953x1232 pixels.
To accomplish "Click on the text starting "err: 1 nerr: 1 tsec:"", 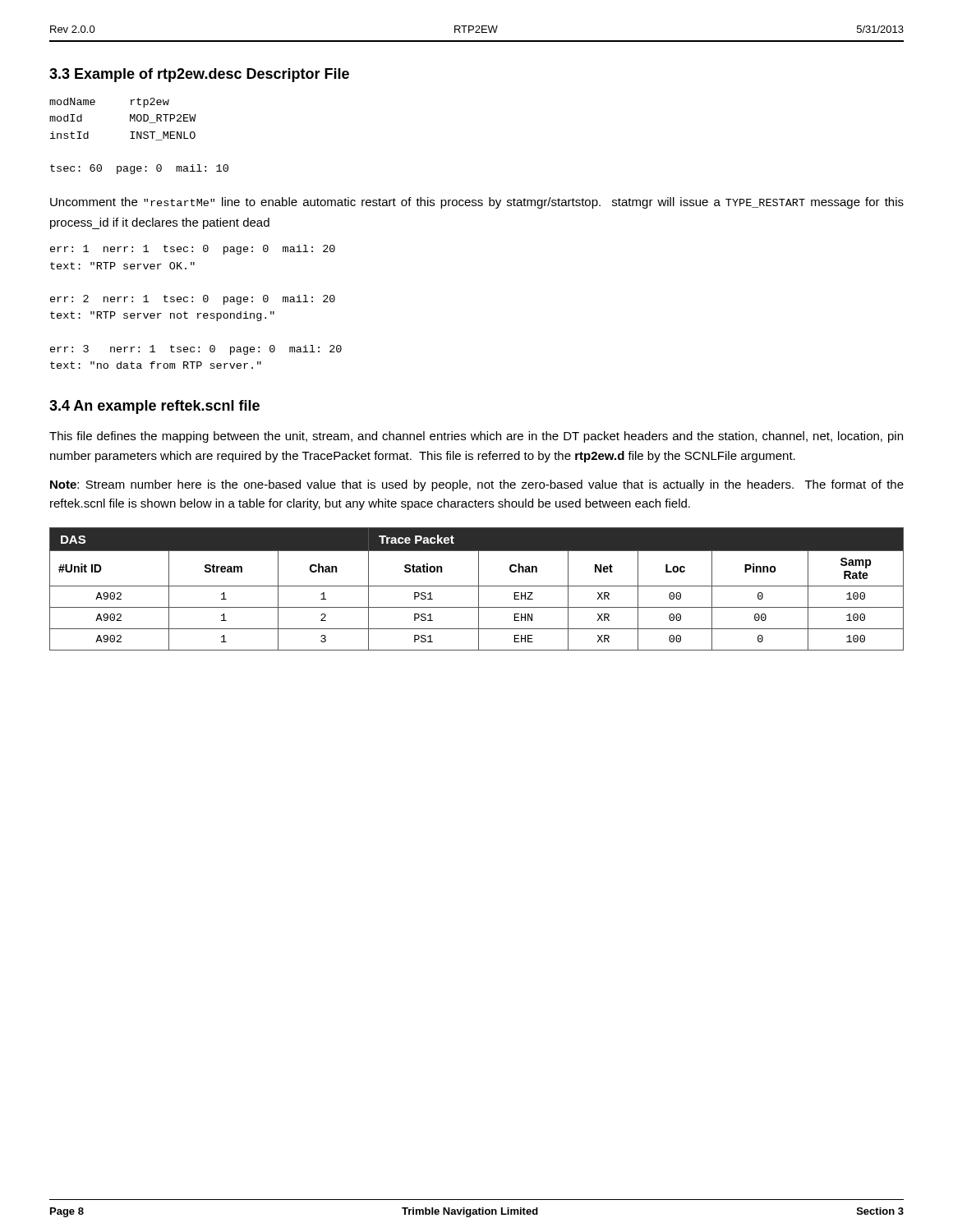I will 196,308.
